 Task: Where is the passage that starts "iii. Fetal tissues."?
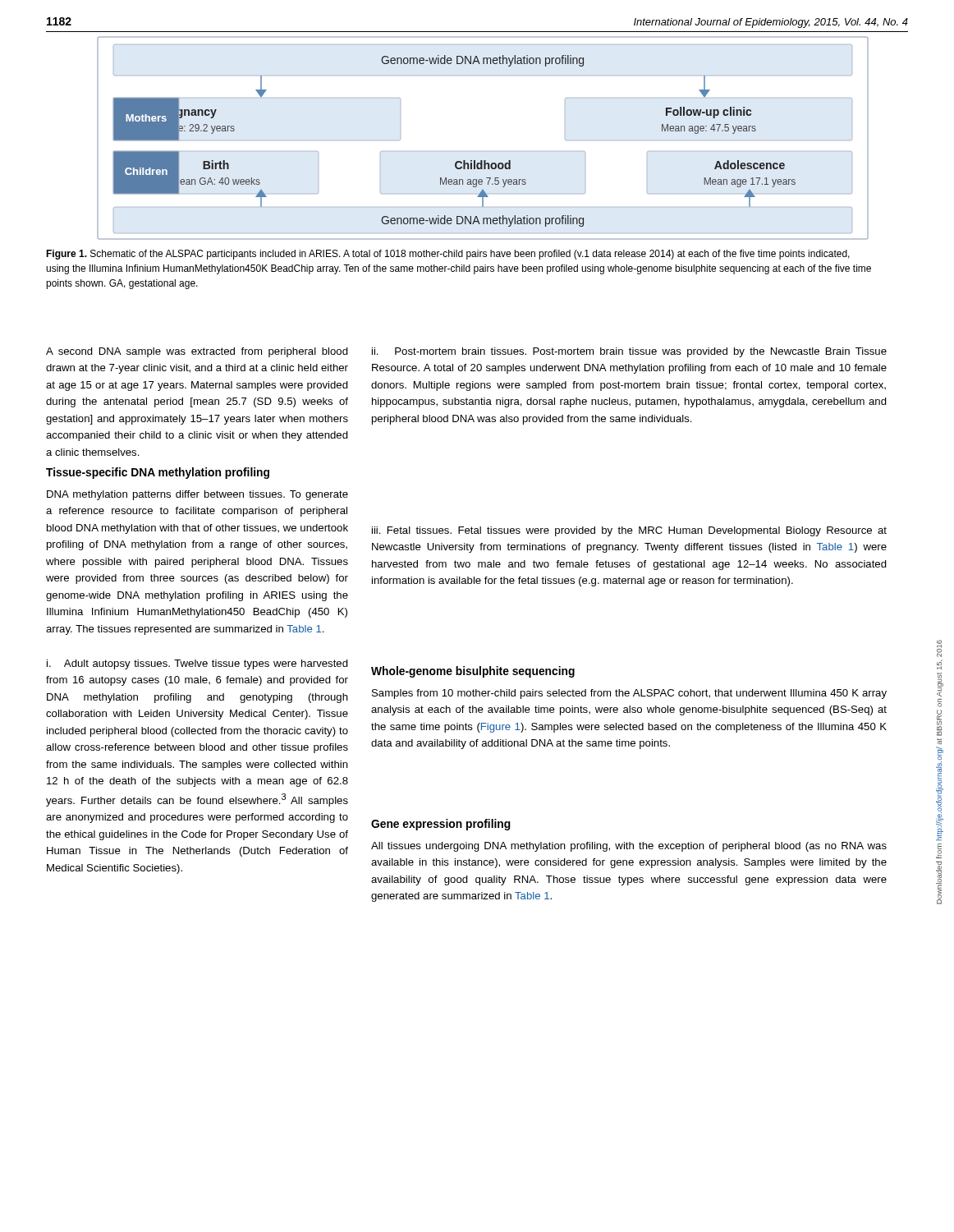tap(629, 555)
